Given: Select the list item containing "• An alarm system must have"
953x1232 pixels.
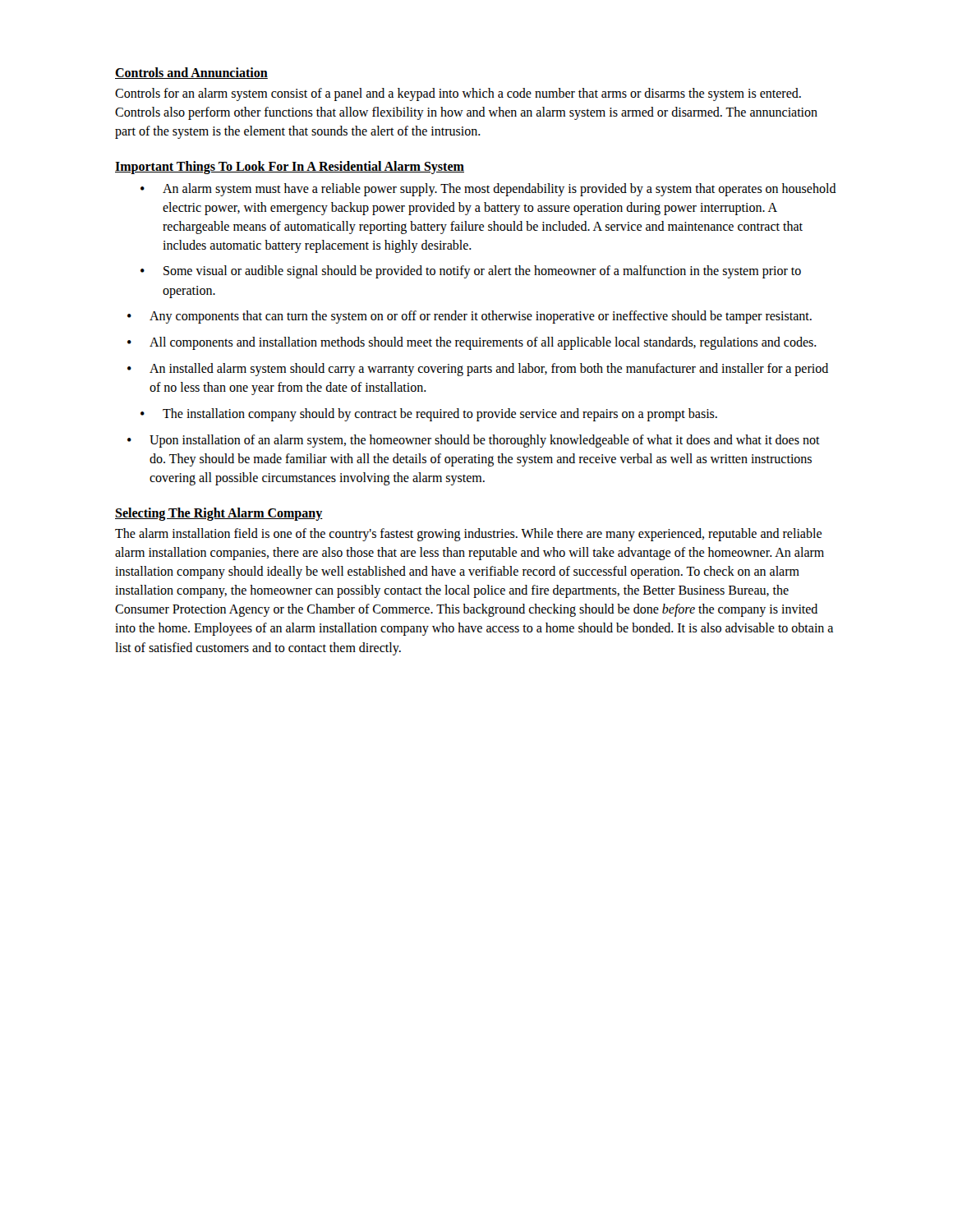Looking at the screenshot, I should (476, 217).
